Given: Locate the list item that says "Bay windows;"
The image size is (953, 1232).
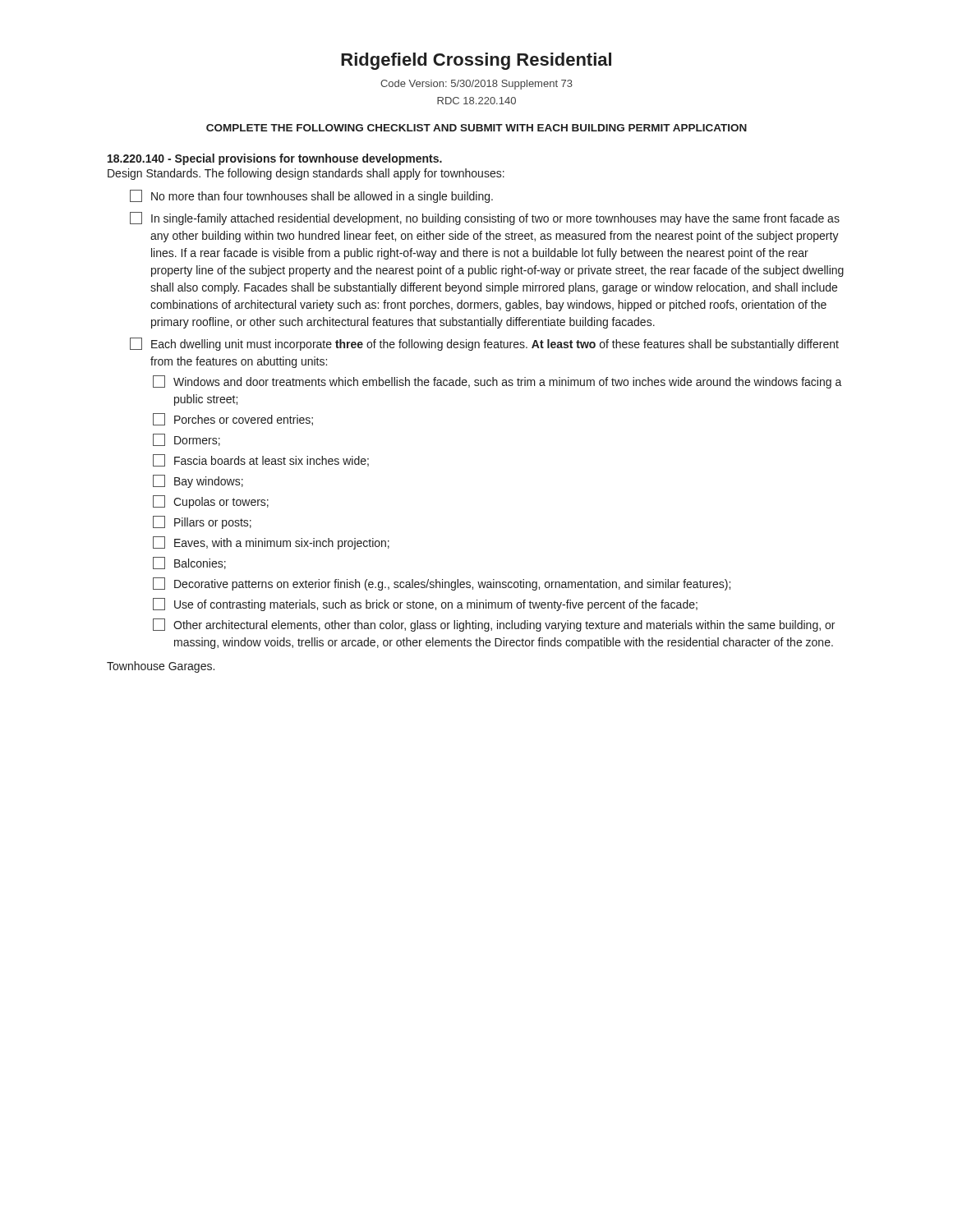Looking at the screenshot, I should [x=198, y=481].
